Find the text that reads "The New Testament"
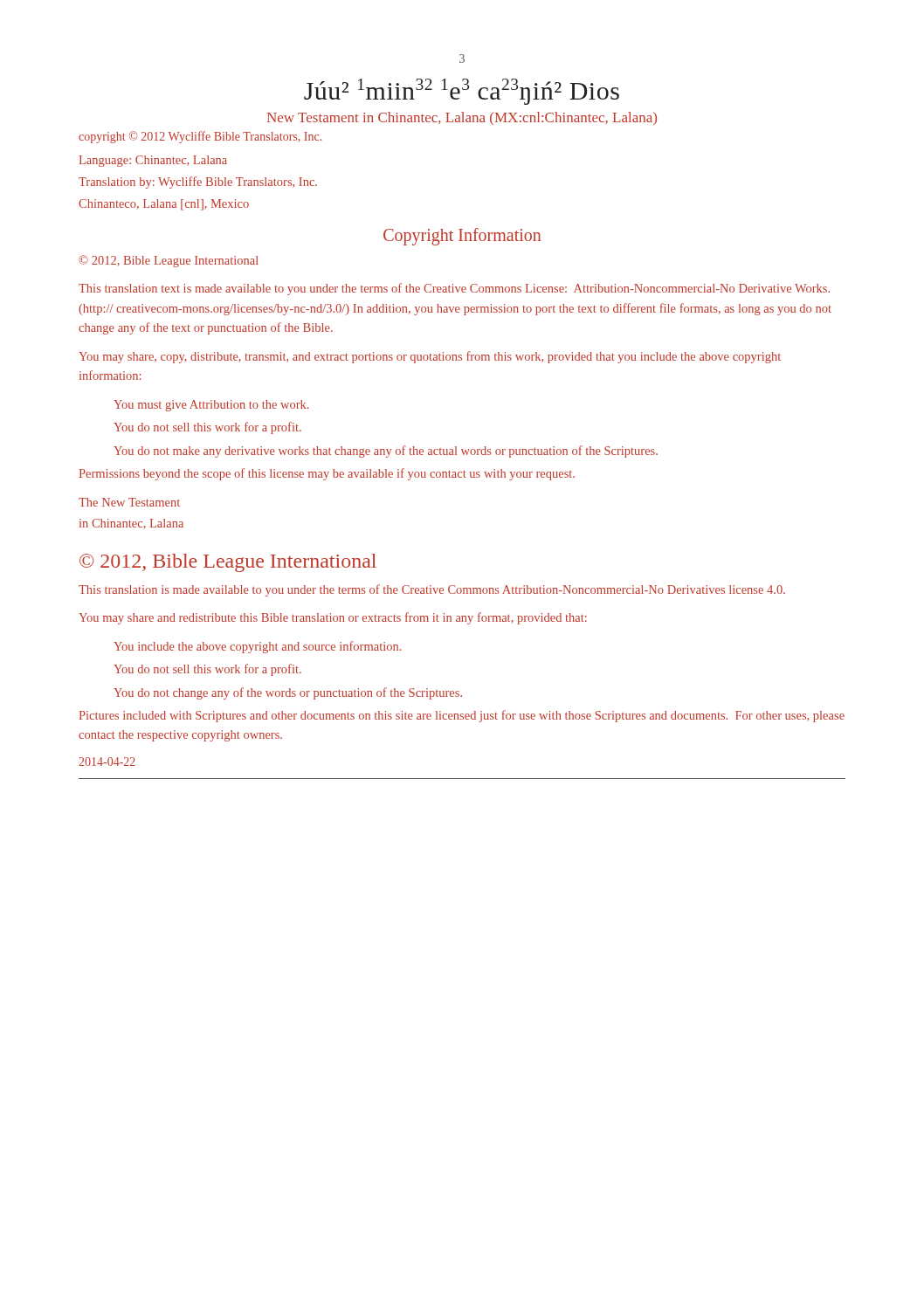 [x=129, y=502]
